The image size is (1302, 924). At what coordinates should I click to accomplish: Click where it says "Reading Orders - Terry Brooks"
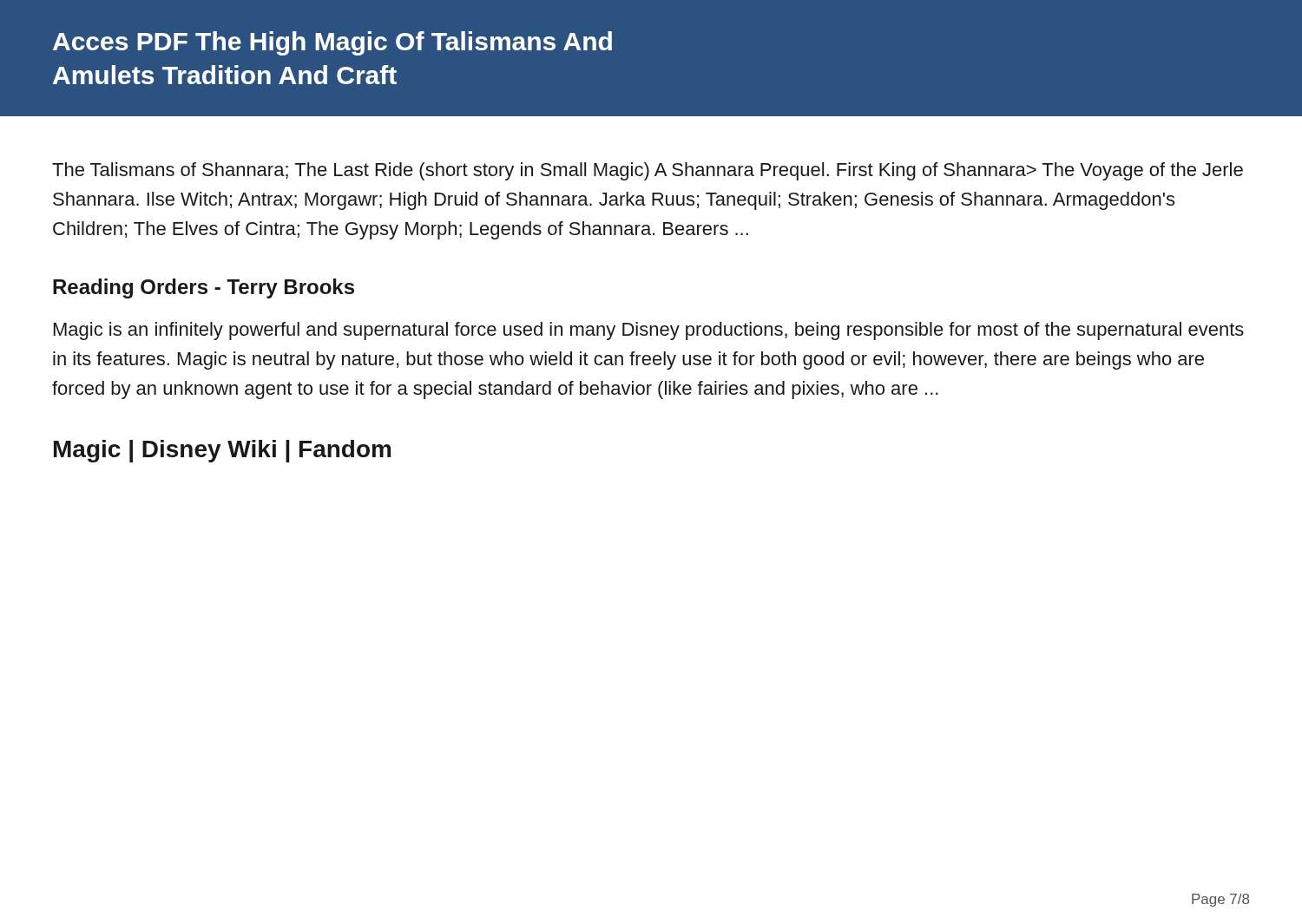tap(204, 288)
